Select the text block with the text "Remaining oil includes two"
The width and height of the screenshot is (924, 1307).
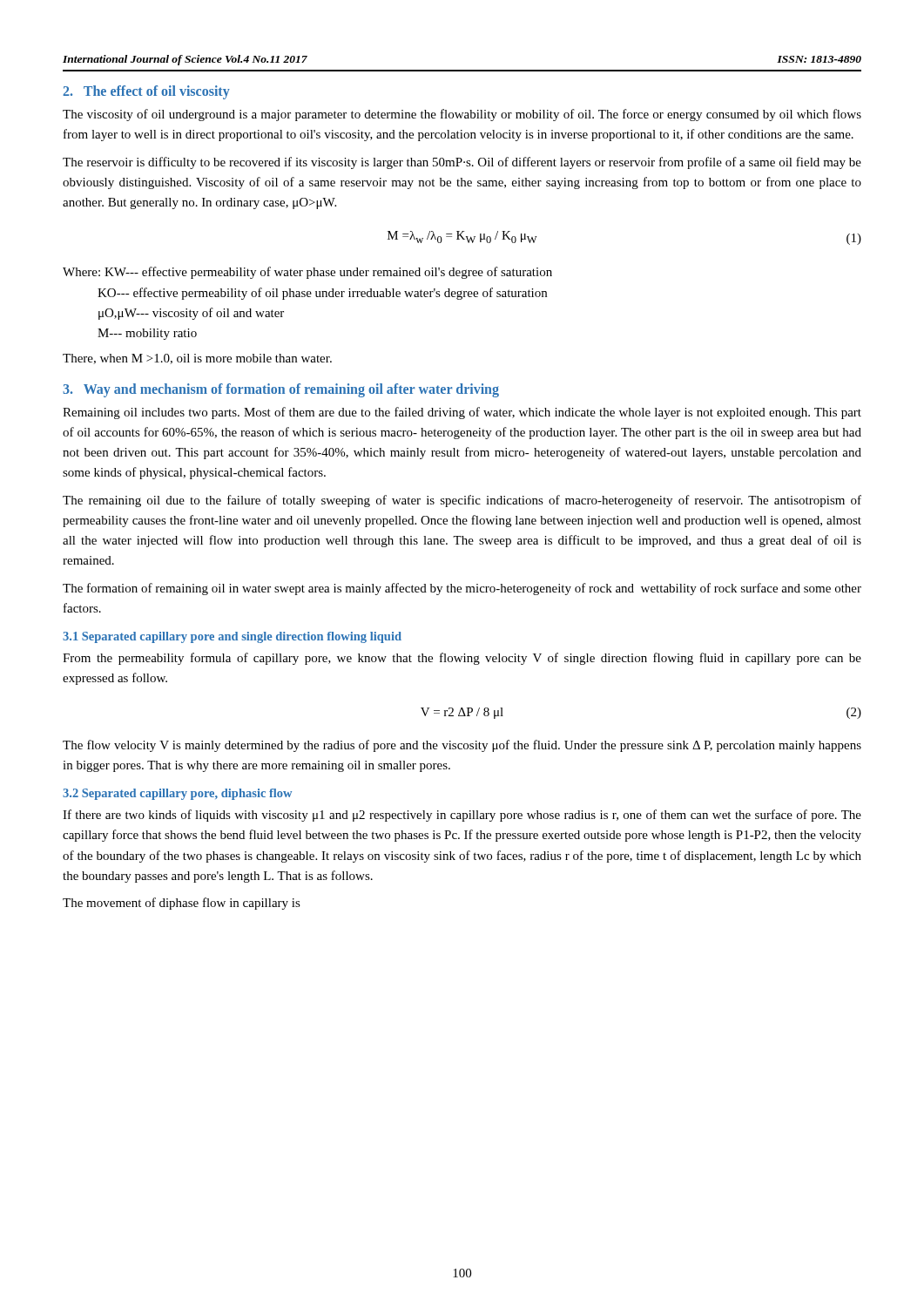tap(462, 442)
